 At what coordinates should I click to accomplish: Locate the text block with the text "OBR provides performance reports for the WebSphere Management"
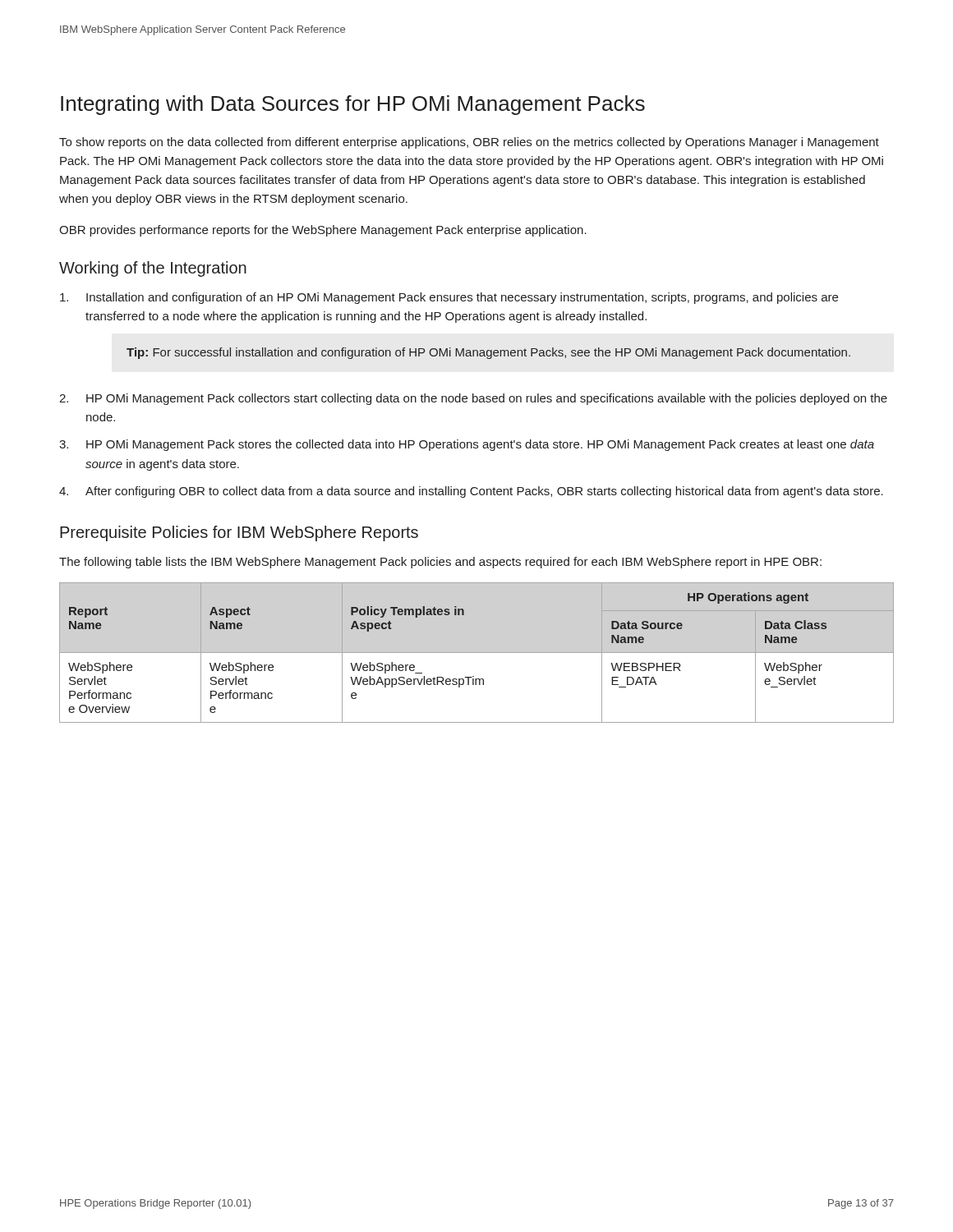click(x=323, y=229)
